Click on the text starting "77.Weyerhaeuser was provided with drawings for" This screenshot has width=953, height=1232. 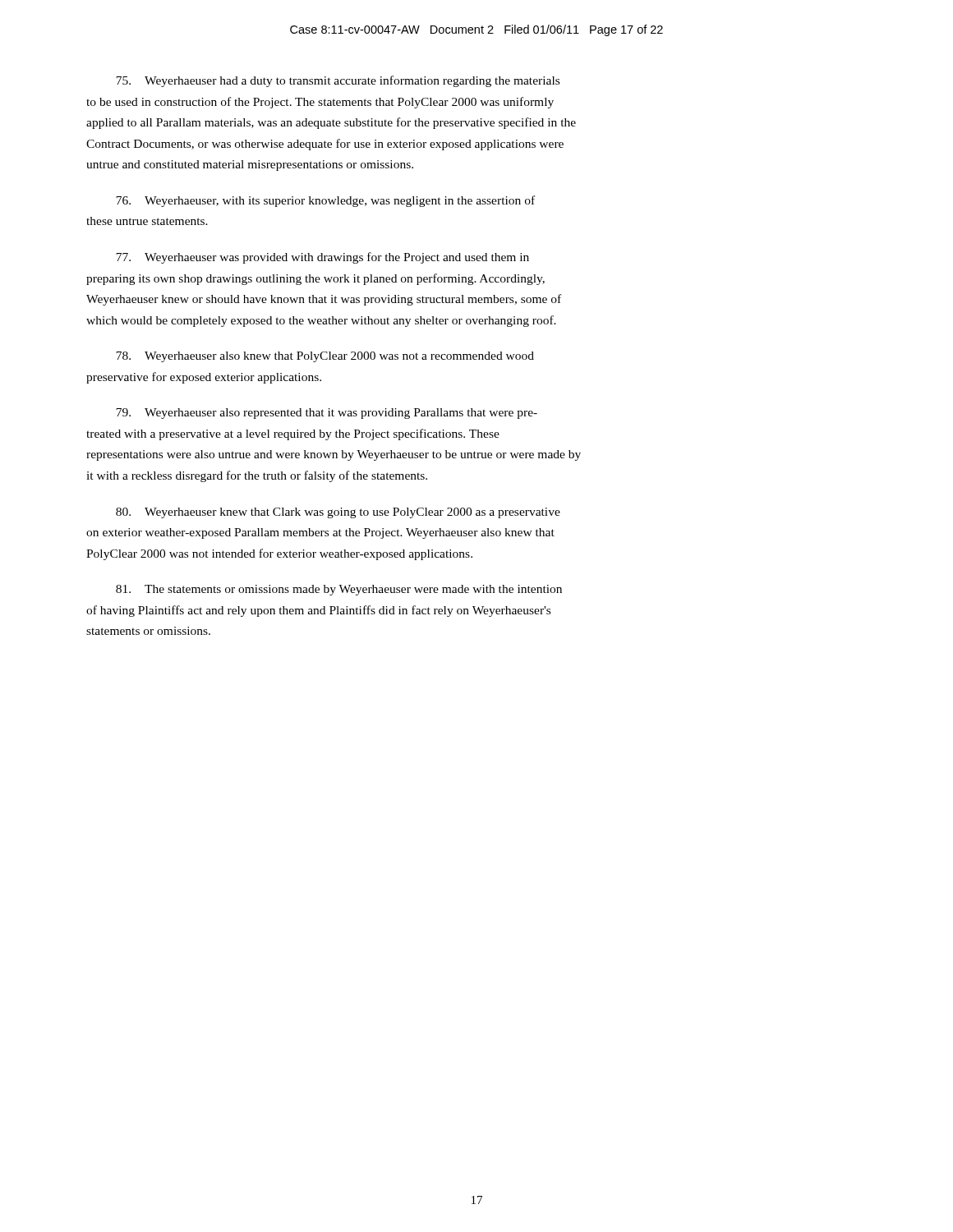[x=485, y=288]
